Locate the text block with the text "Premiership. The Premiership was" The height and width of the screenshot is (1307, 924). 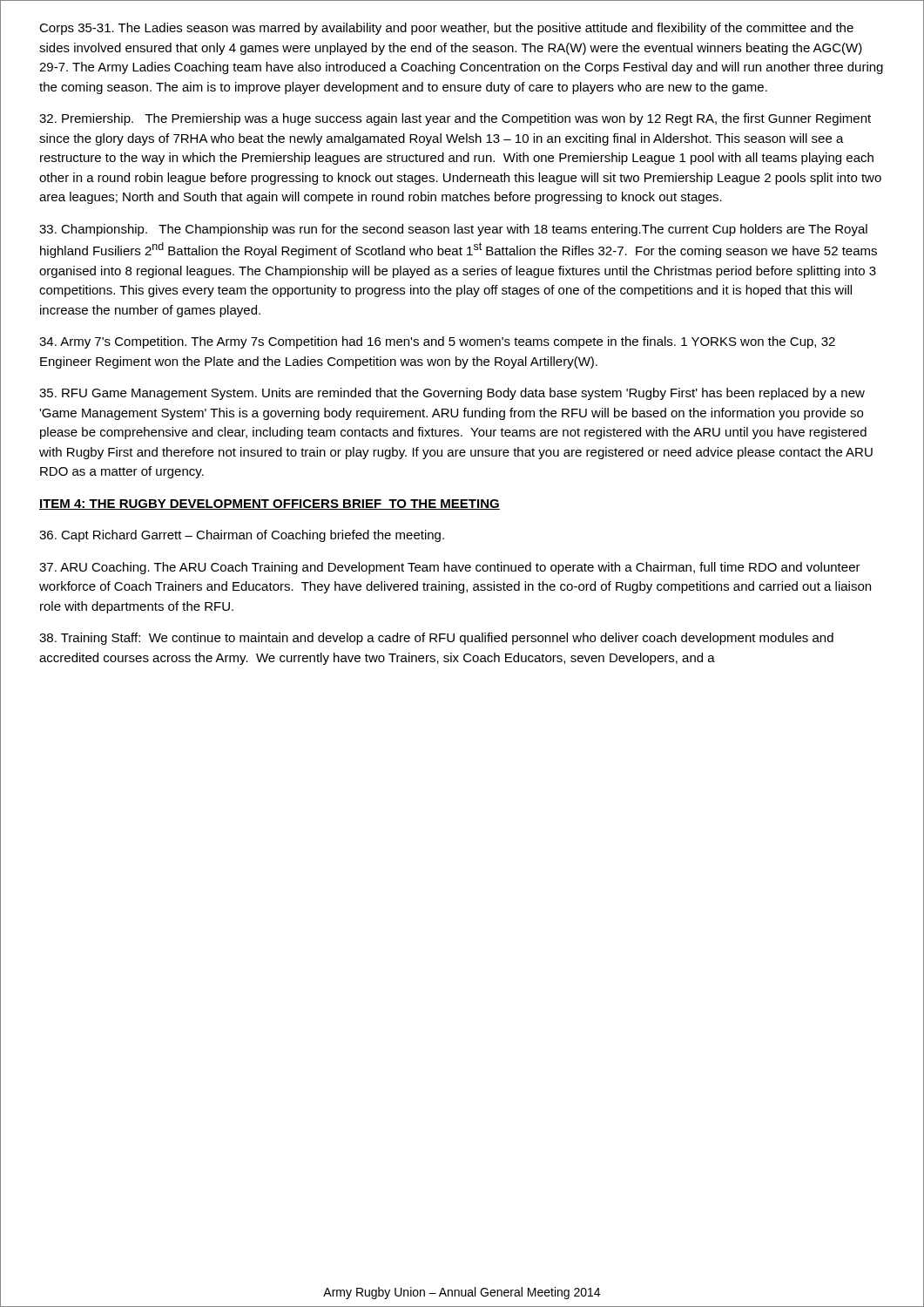tap(460, 157)
